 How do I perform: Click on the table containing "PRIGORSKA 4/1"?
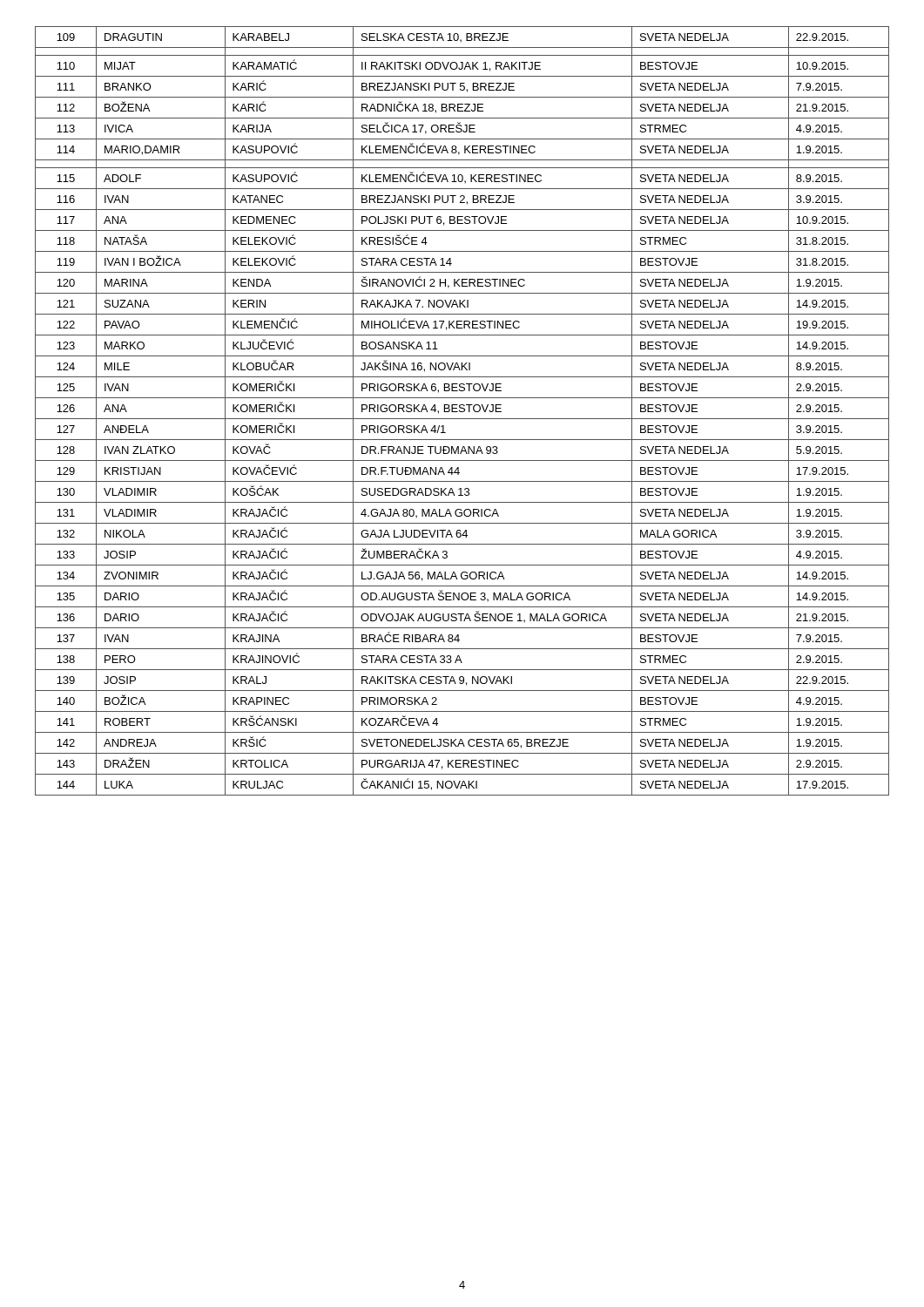[462, 411]
